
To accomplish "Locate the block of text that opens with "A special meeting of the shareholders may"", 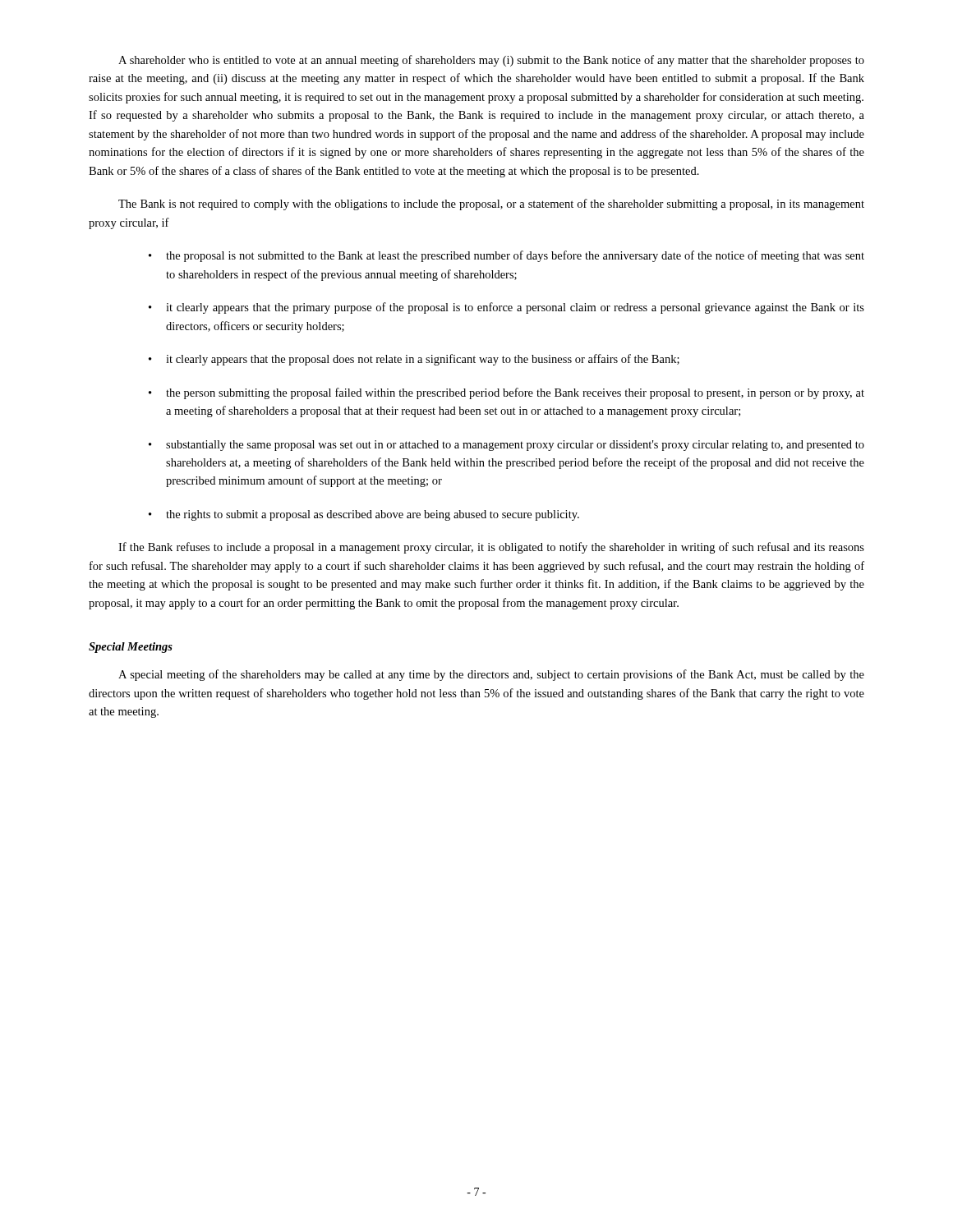I will [476, 693].
